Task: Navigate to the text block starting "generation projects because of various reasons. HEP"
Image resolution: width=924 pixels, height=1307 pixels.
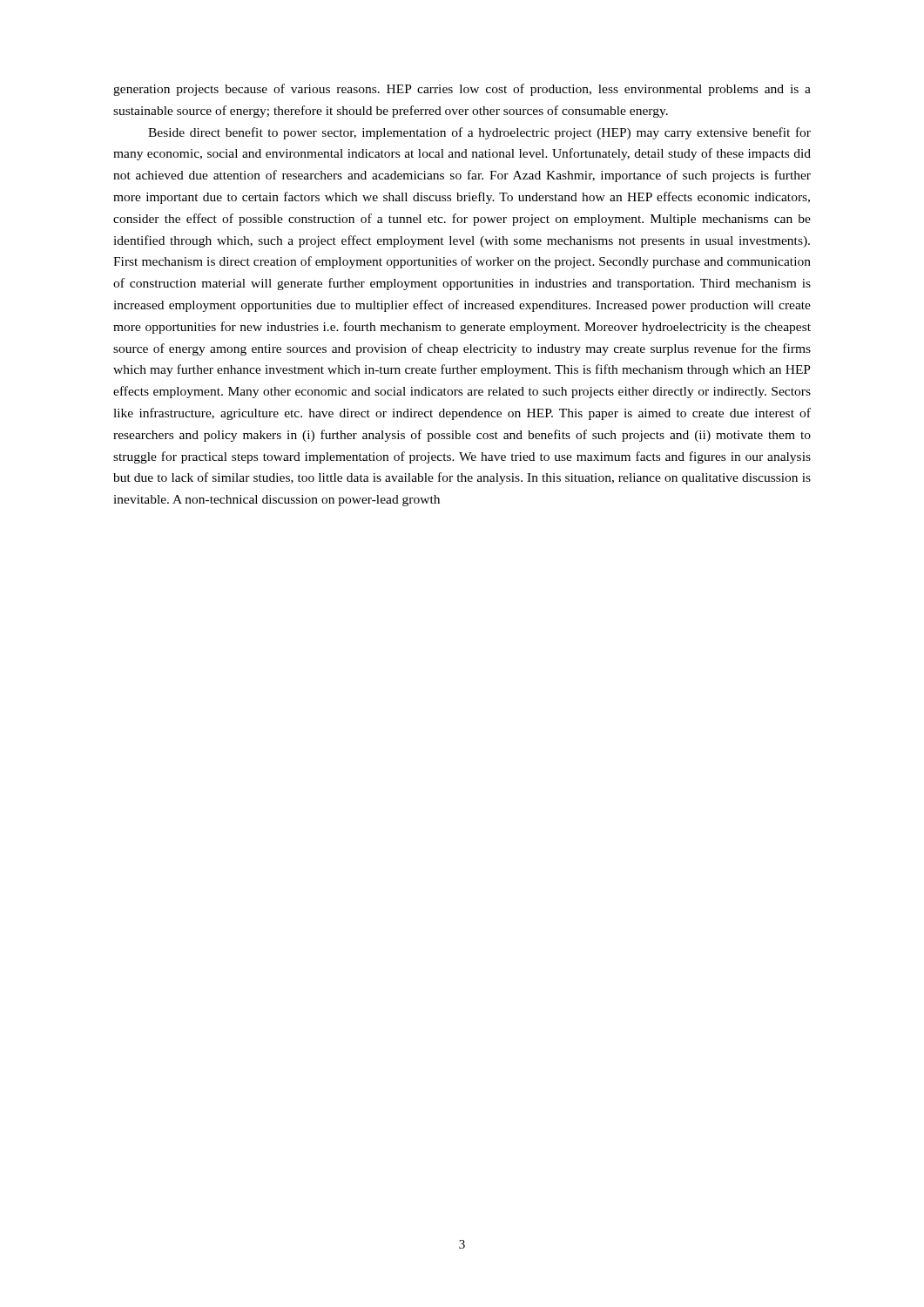Action: coord(462,294)
